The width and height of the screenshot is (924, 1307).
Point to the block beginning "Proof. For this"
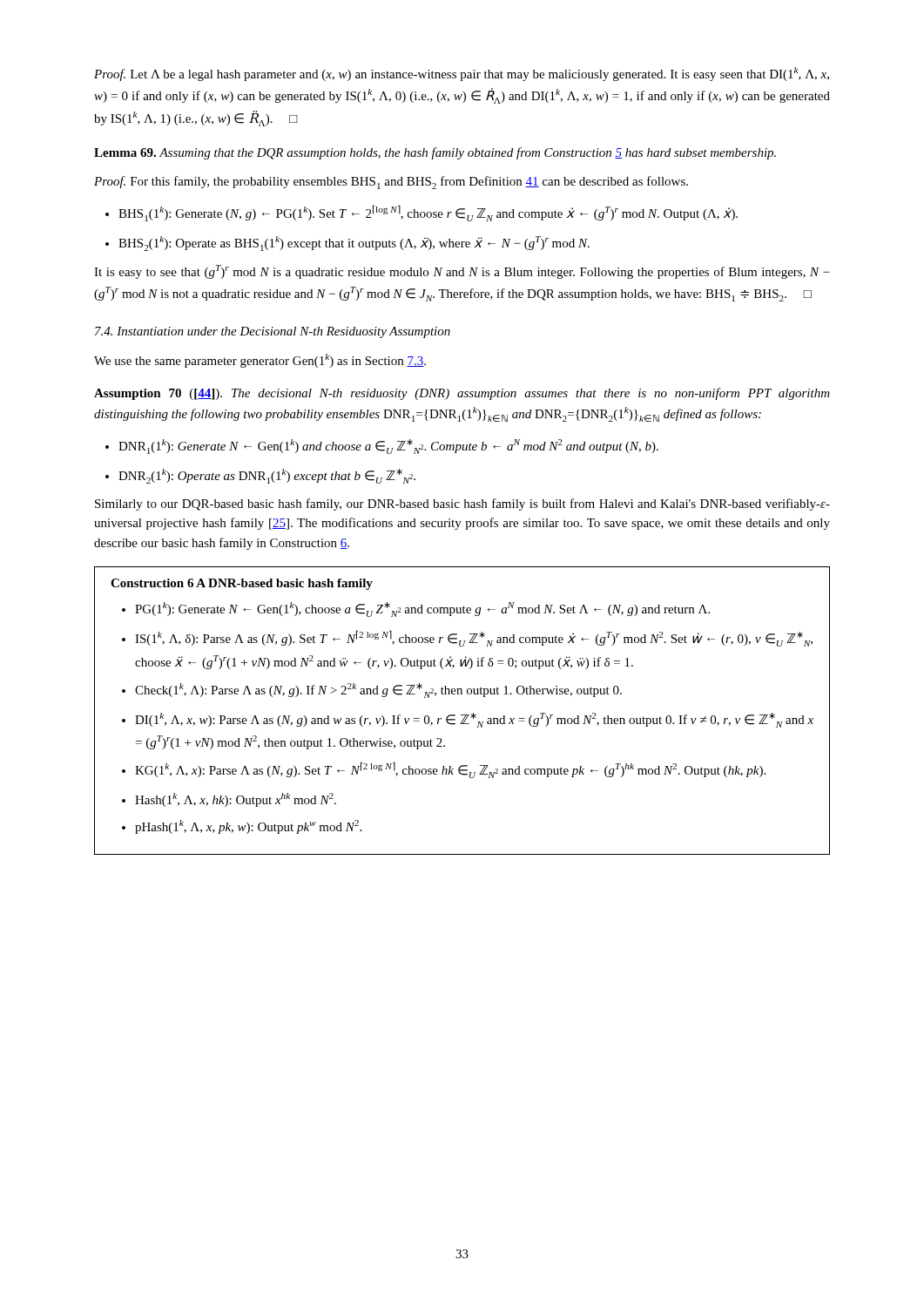[462, 182]
